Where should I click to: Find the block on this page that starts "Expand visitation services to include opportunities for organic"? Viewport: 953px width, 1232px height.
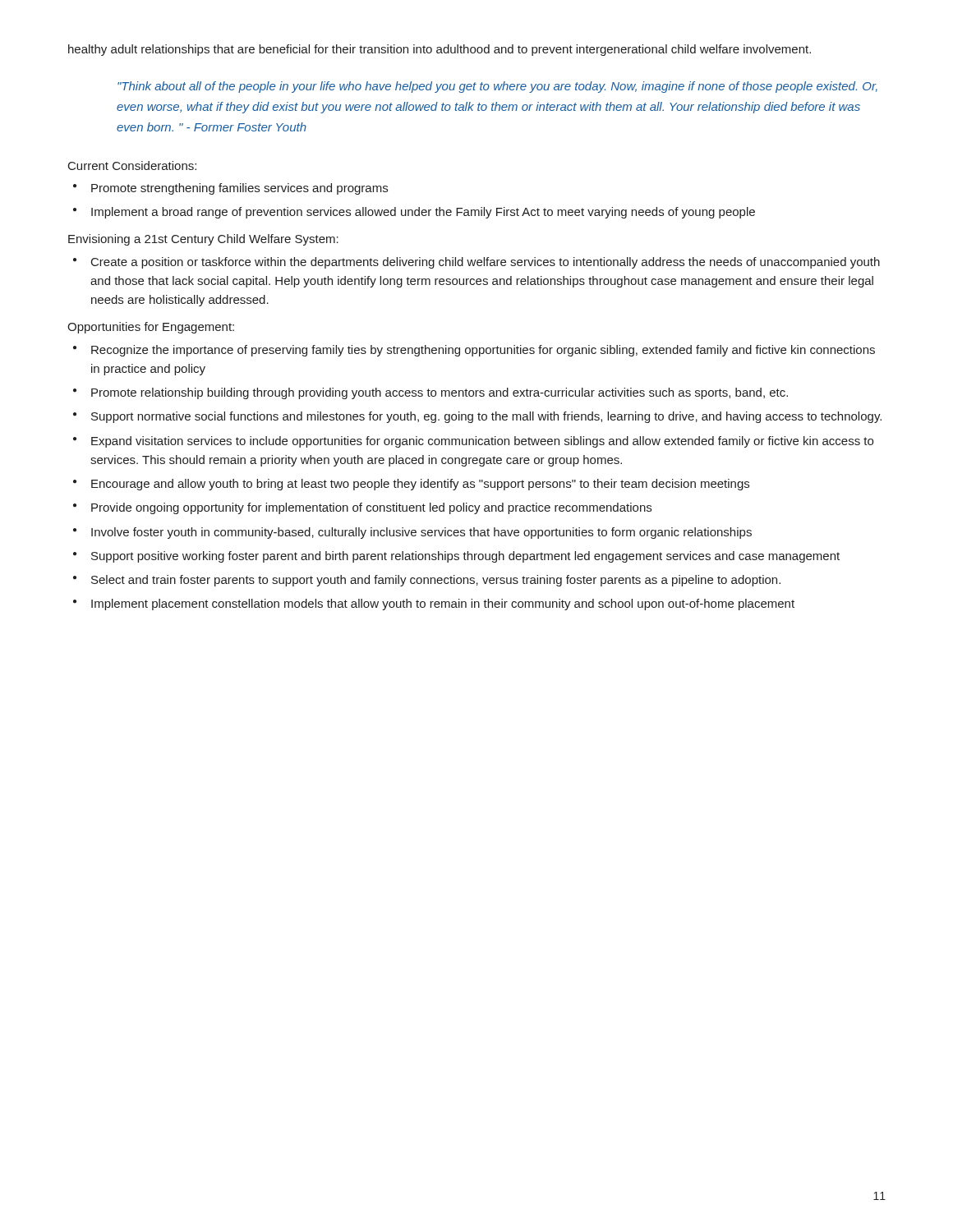pyautogui.click(x=482, y=450)
